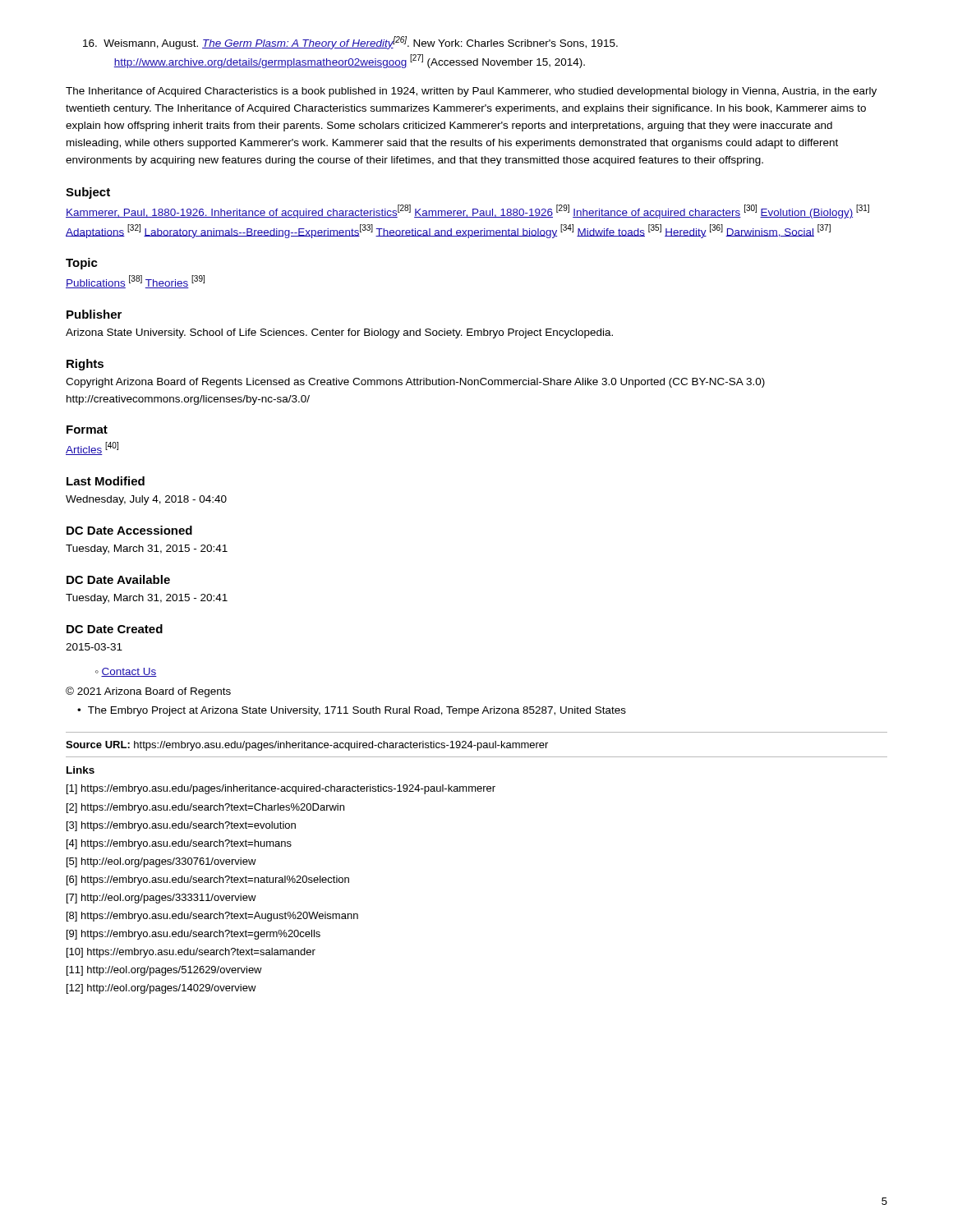Point to the passage starting "Source URL: https://embryo.asu.edu/pages/inheritance-acquired-characteristics-1924-paul-kammerer"
The height and width of the screenshot is (1232, 953).
[x=307, y=745]
